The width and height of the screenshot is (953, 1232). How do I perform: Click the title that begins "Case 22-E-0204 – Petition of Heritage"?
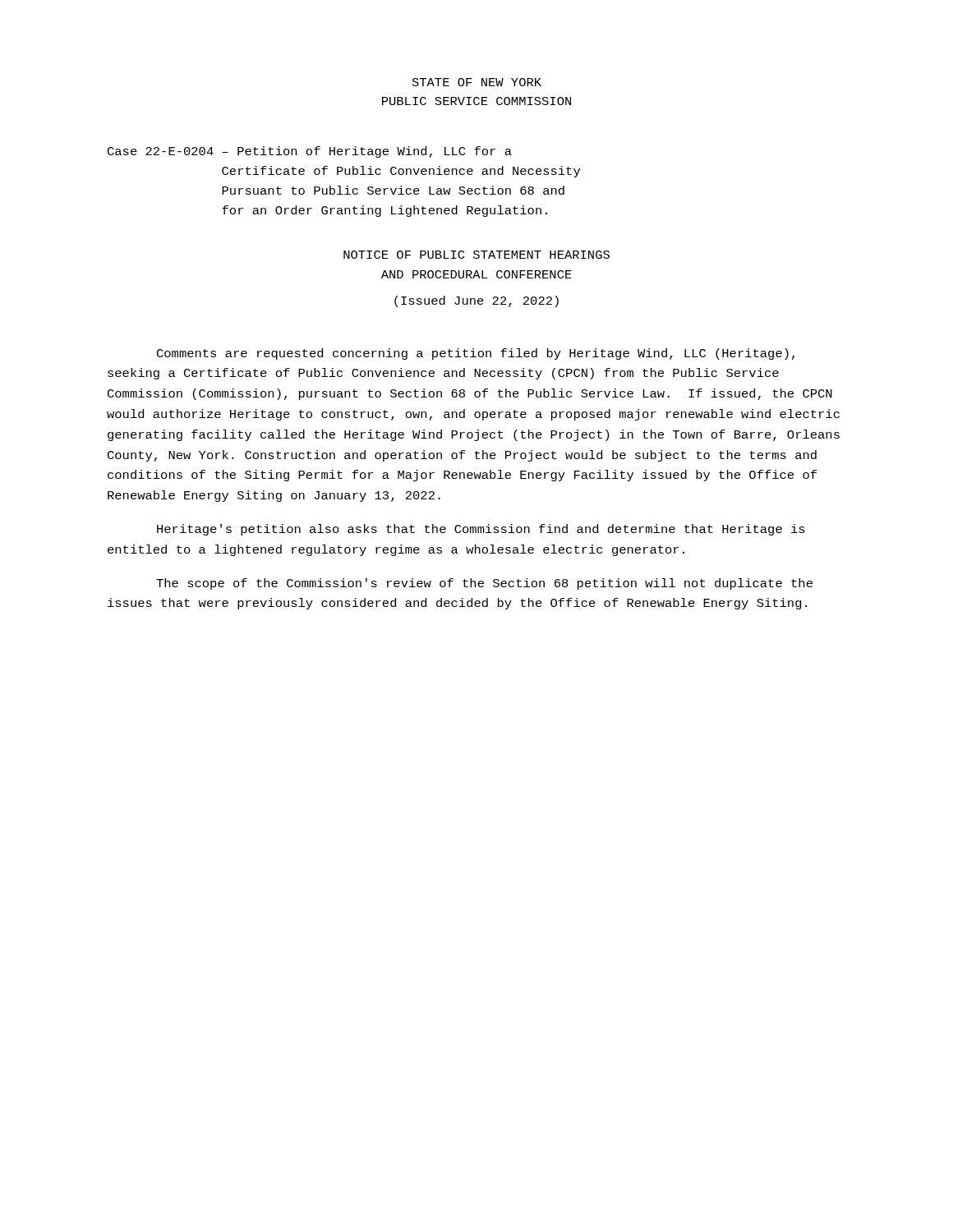click(x=344, y=181)
